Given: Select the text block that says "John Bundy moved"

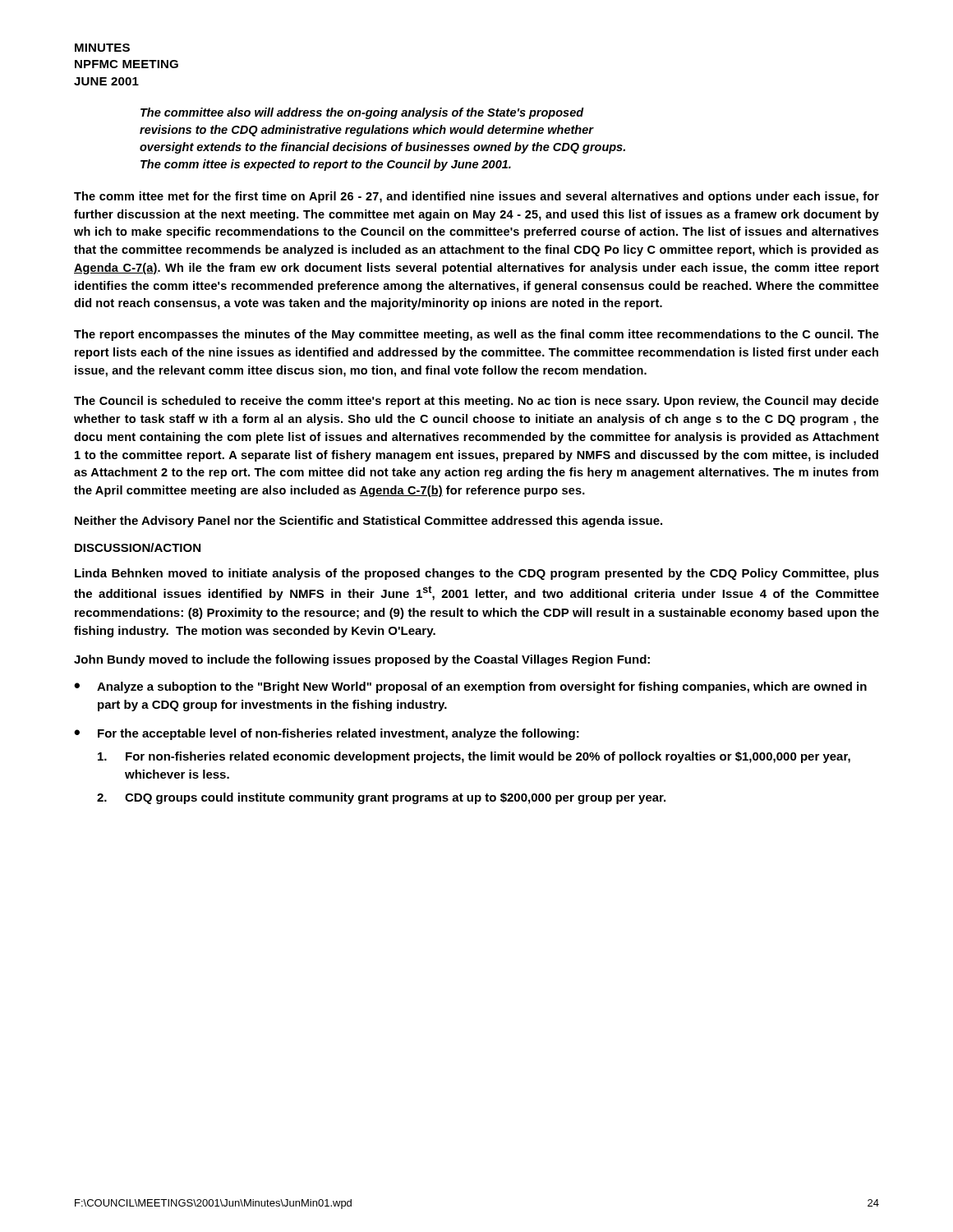Looking at the screenshot, I should 362,659.
